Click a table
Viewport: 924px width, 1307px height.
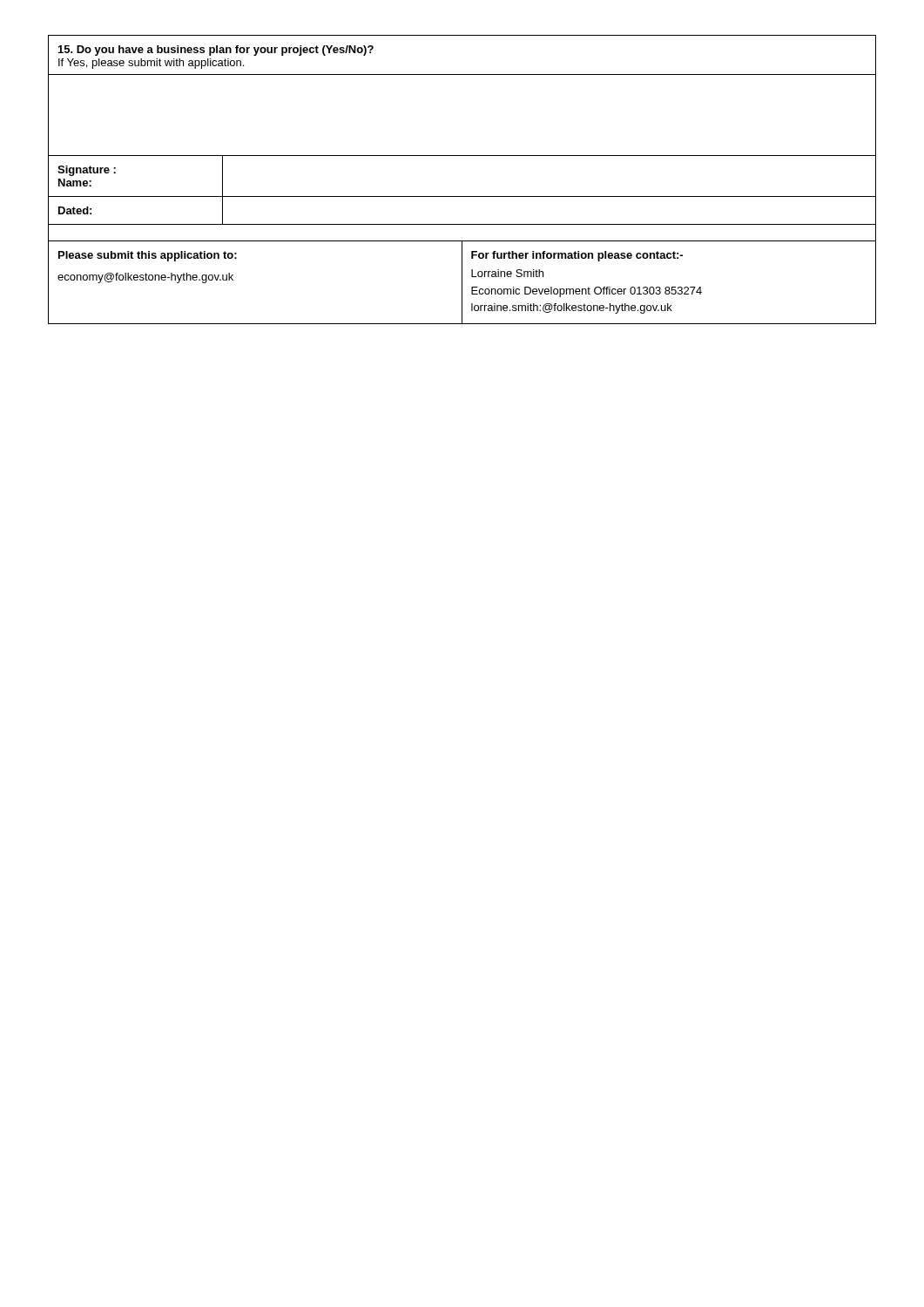click(462, 179)
